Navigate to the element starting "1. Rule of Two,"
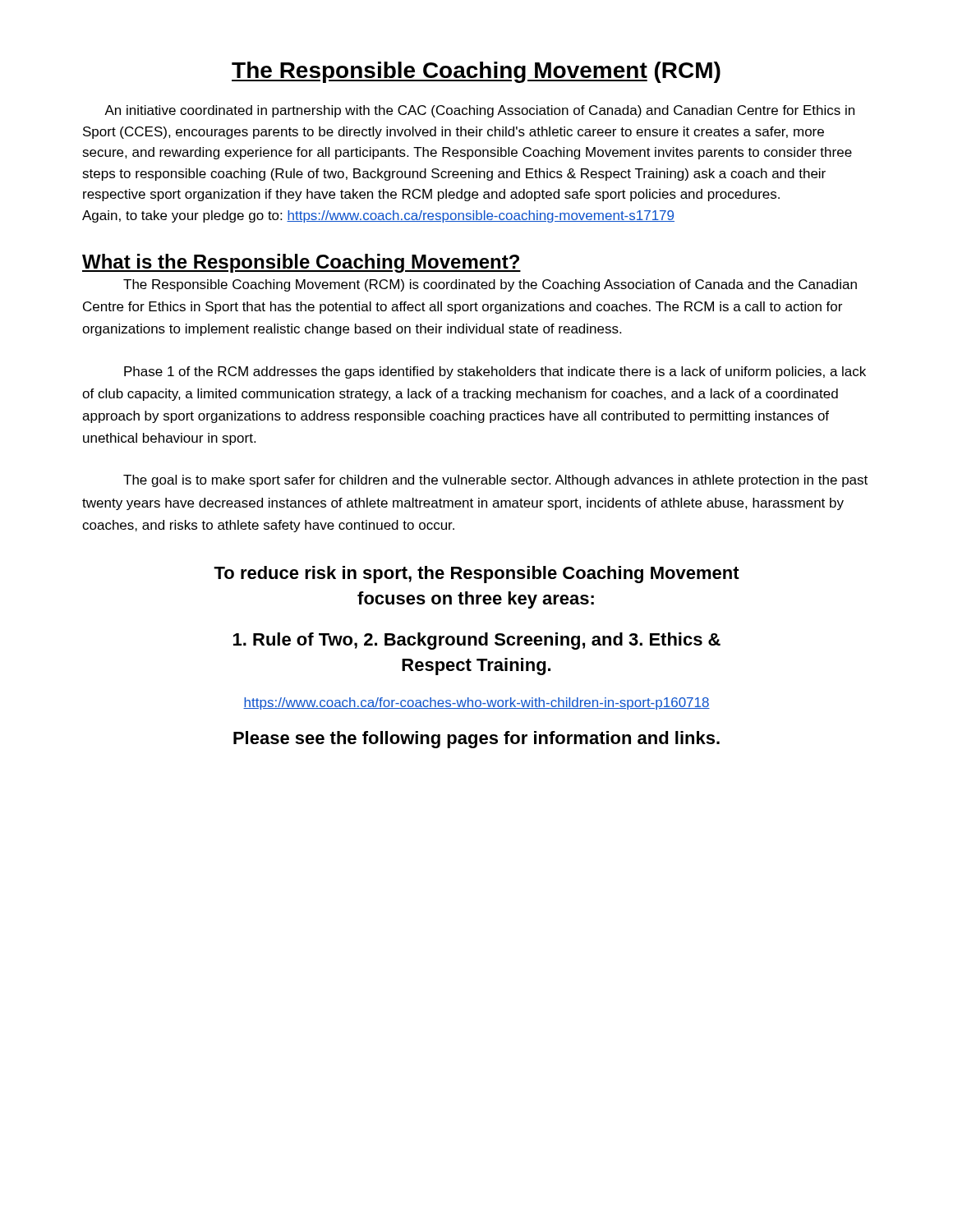 (476, 652)
